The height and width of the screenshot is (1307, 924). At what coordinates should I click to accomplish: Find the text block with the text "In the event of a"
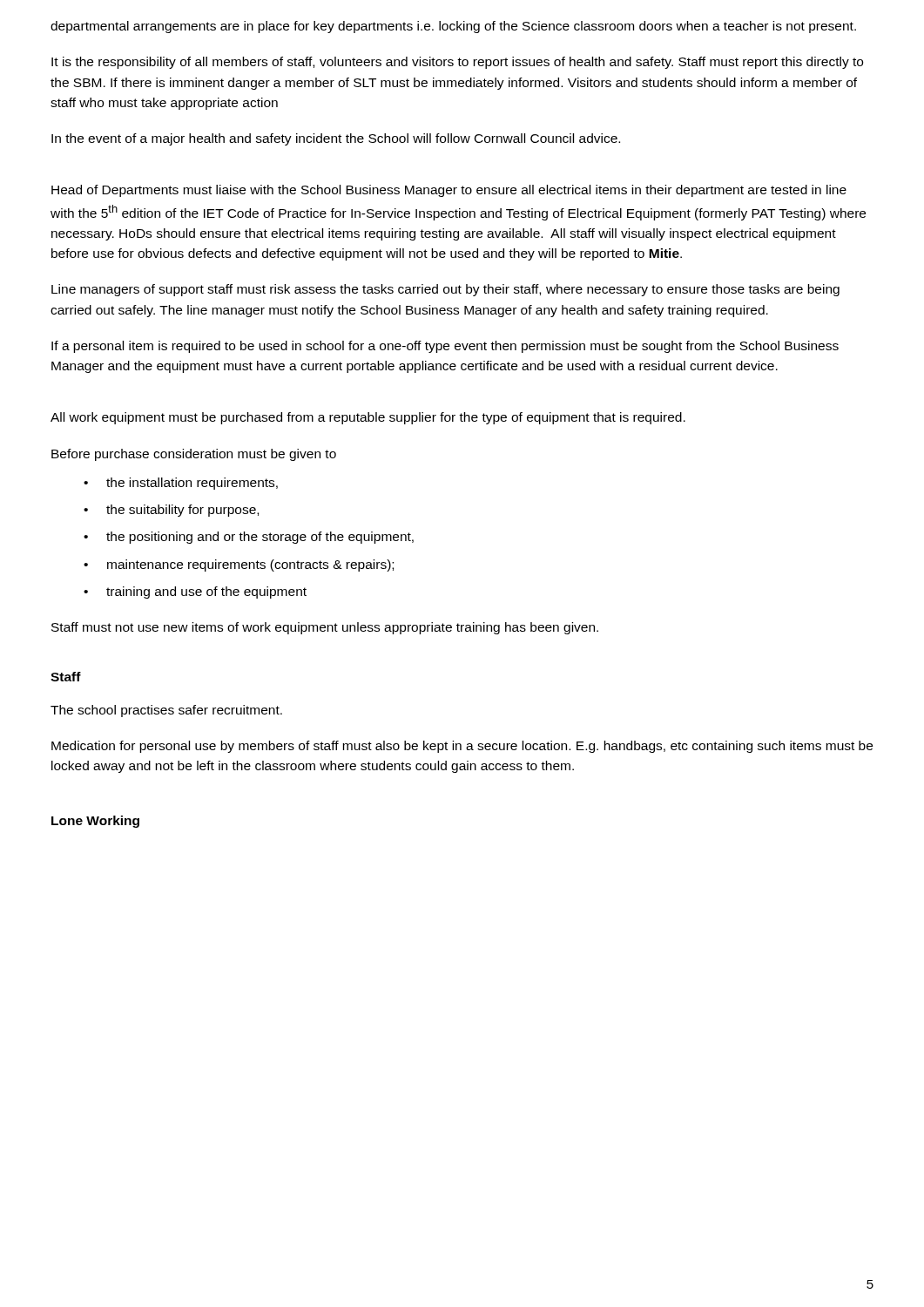[x=336, y=138]
